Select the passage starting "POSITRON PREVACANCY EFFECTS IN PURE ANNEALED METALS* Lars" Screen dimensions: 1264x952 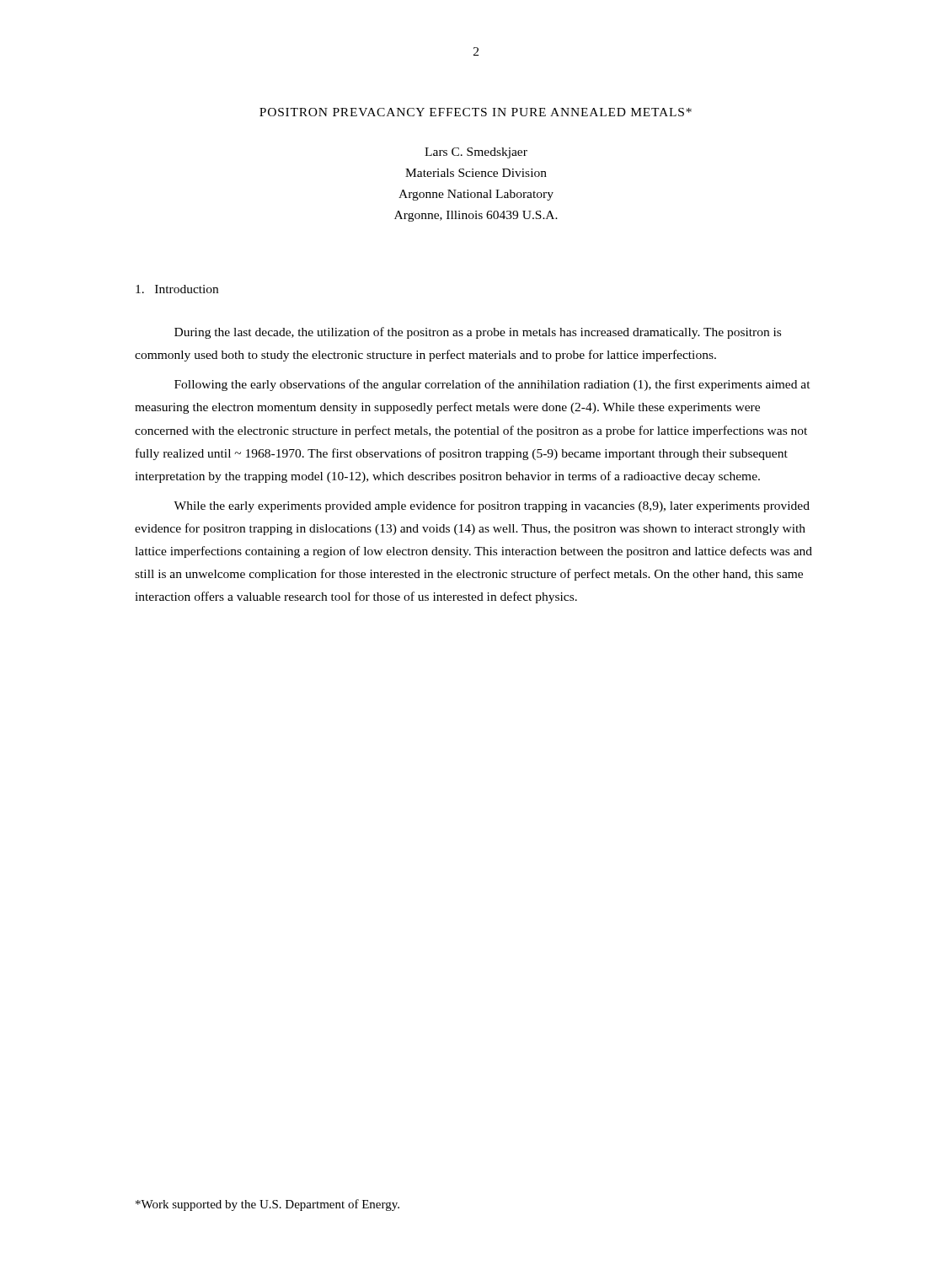476,163
